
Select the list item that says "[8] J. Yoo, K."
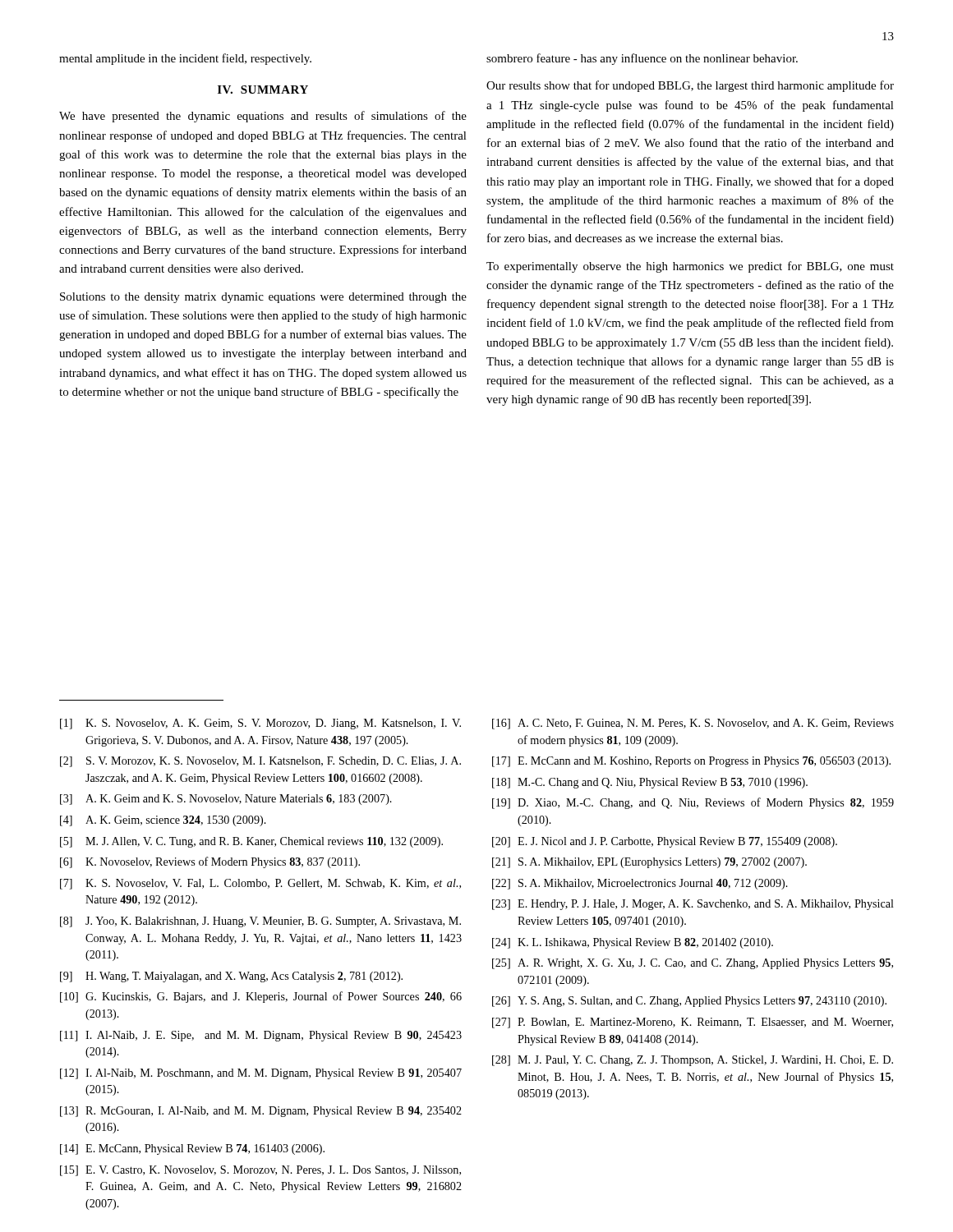260,938
